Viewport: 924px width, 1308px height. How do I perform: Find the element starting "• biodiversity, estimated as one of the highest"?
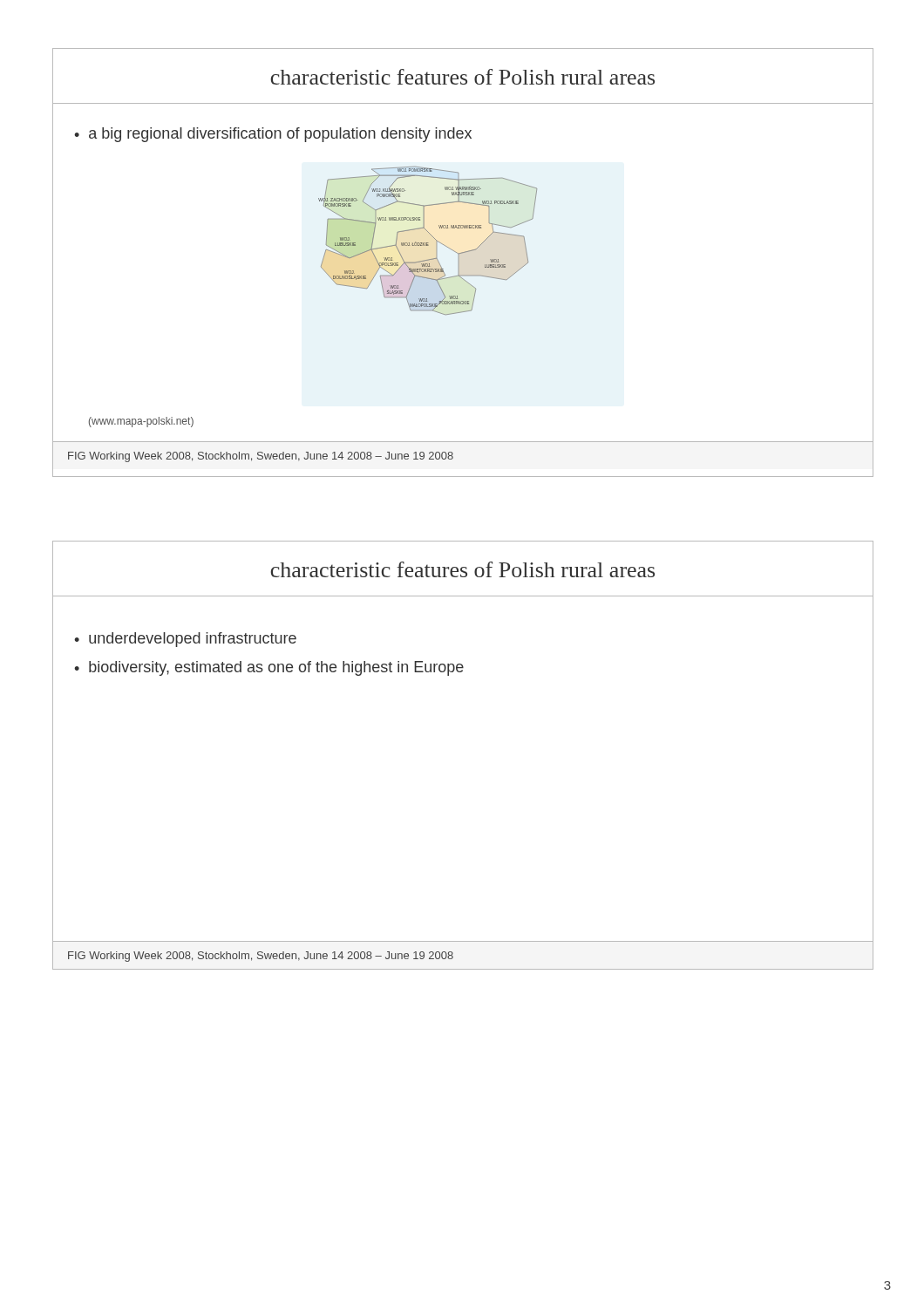point(269,669)
